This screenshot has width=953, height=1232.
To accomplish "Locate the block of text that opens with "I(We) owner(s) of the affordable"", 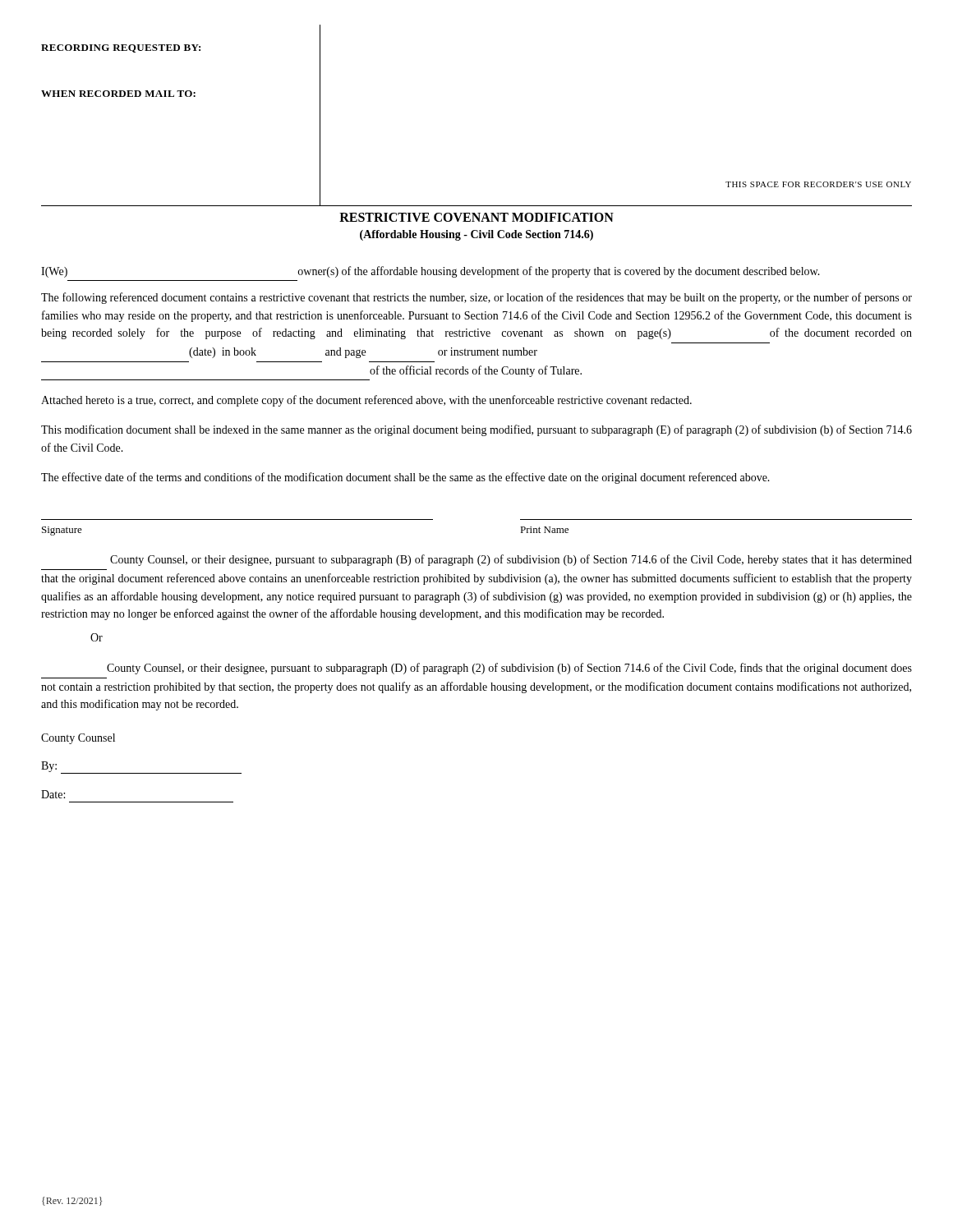I will click(431, 272).
